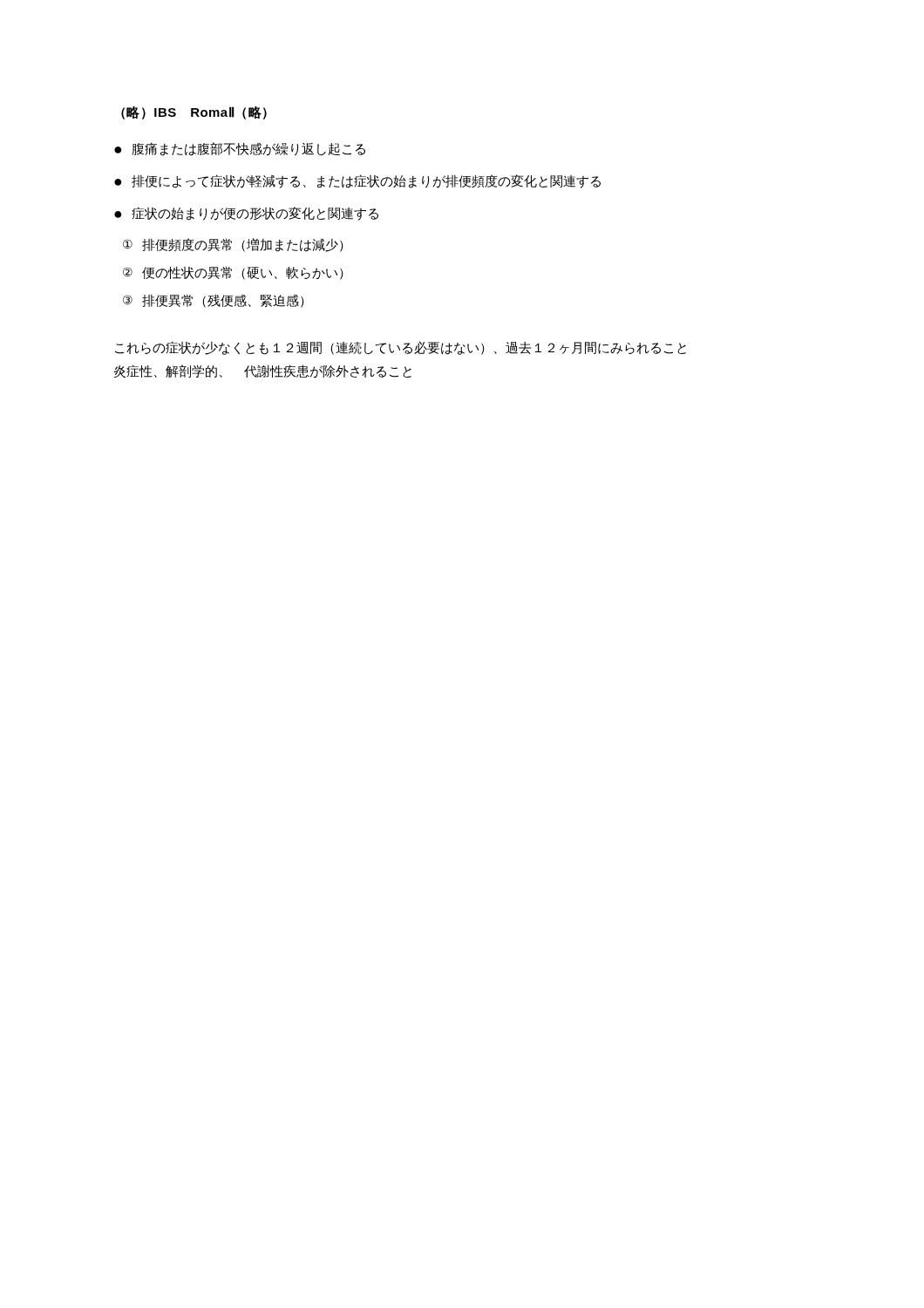Find the section header

194,112
